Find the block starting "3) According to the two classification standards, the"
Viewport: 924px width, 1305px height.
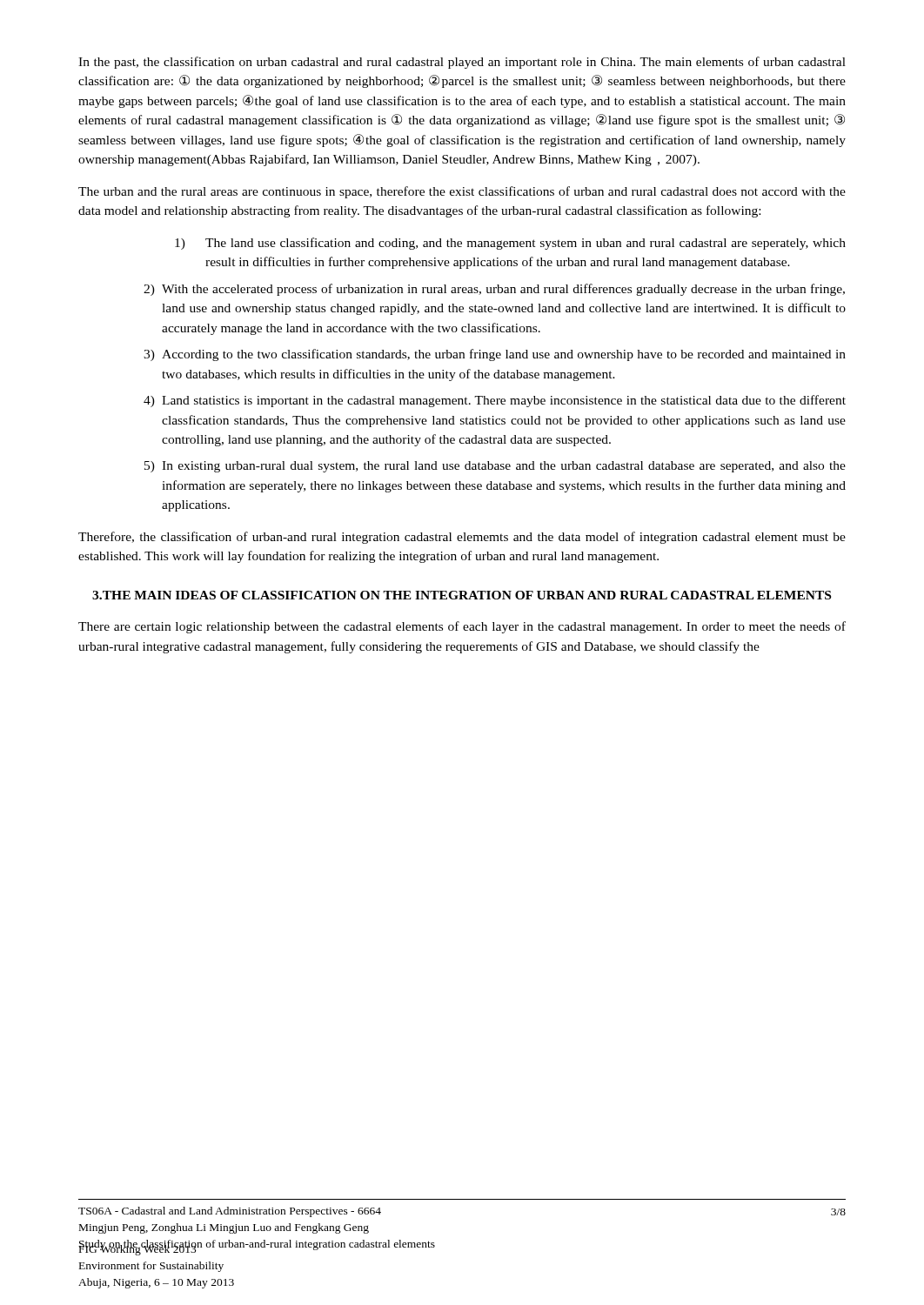(488, 364)
